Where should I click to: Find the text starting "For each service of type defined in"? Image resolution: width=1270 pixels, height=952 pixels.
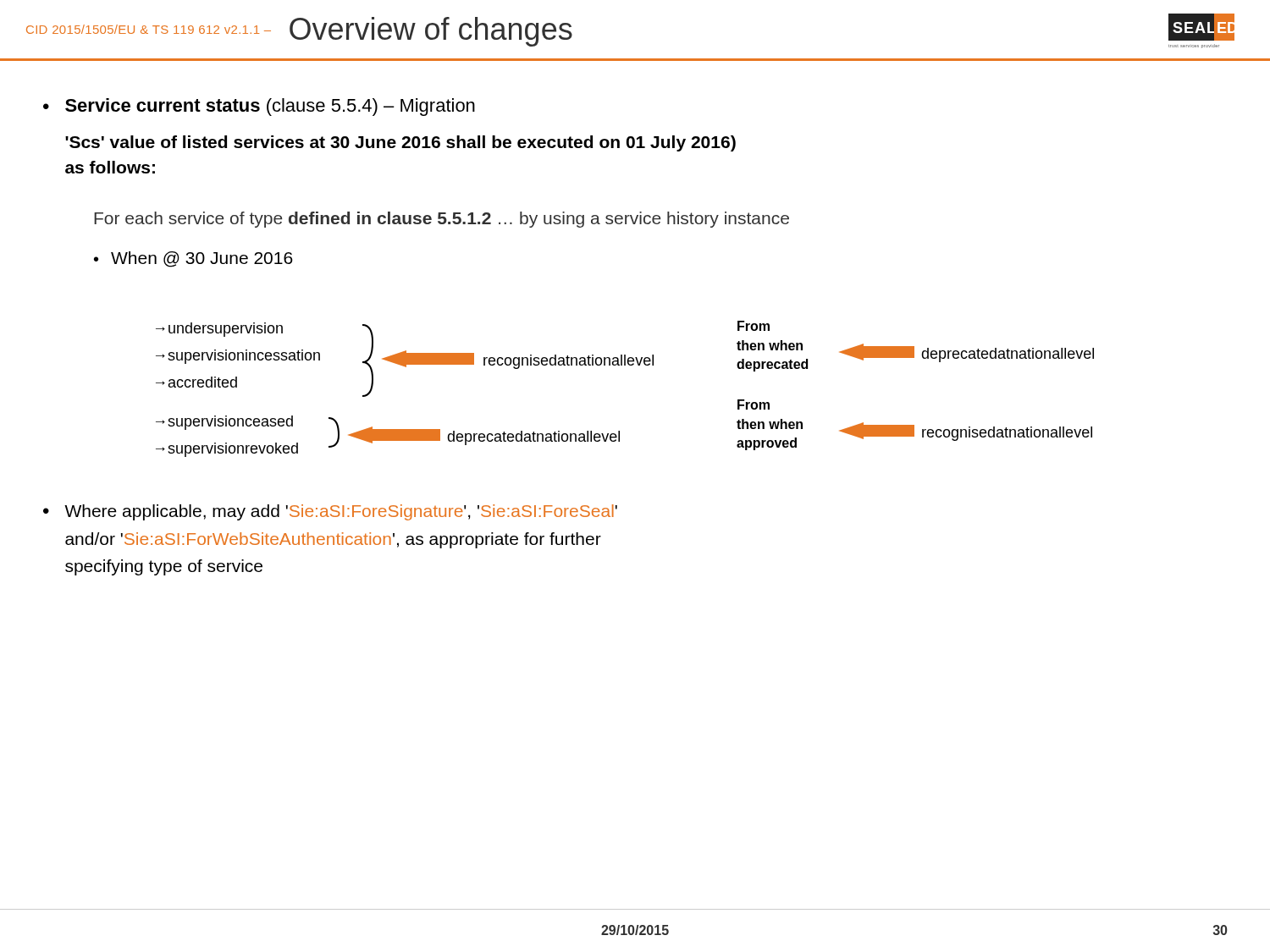(x=441, y=218)
